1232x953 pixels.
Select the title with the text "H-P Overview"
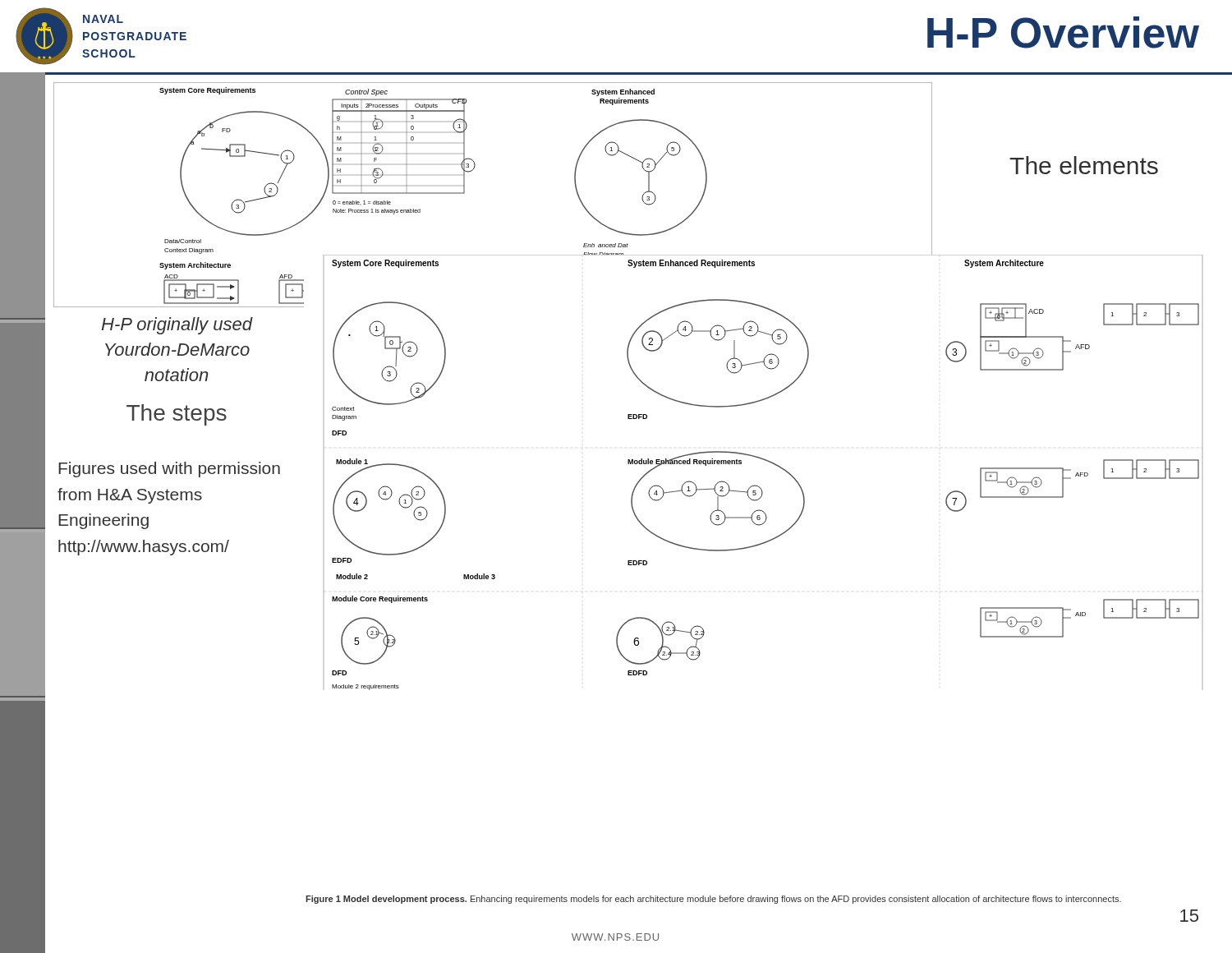(x=1062, y=33)
